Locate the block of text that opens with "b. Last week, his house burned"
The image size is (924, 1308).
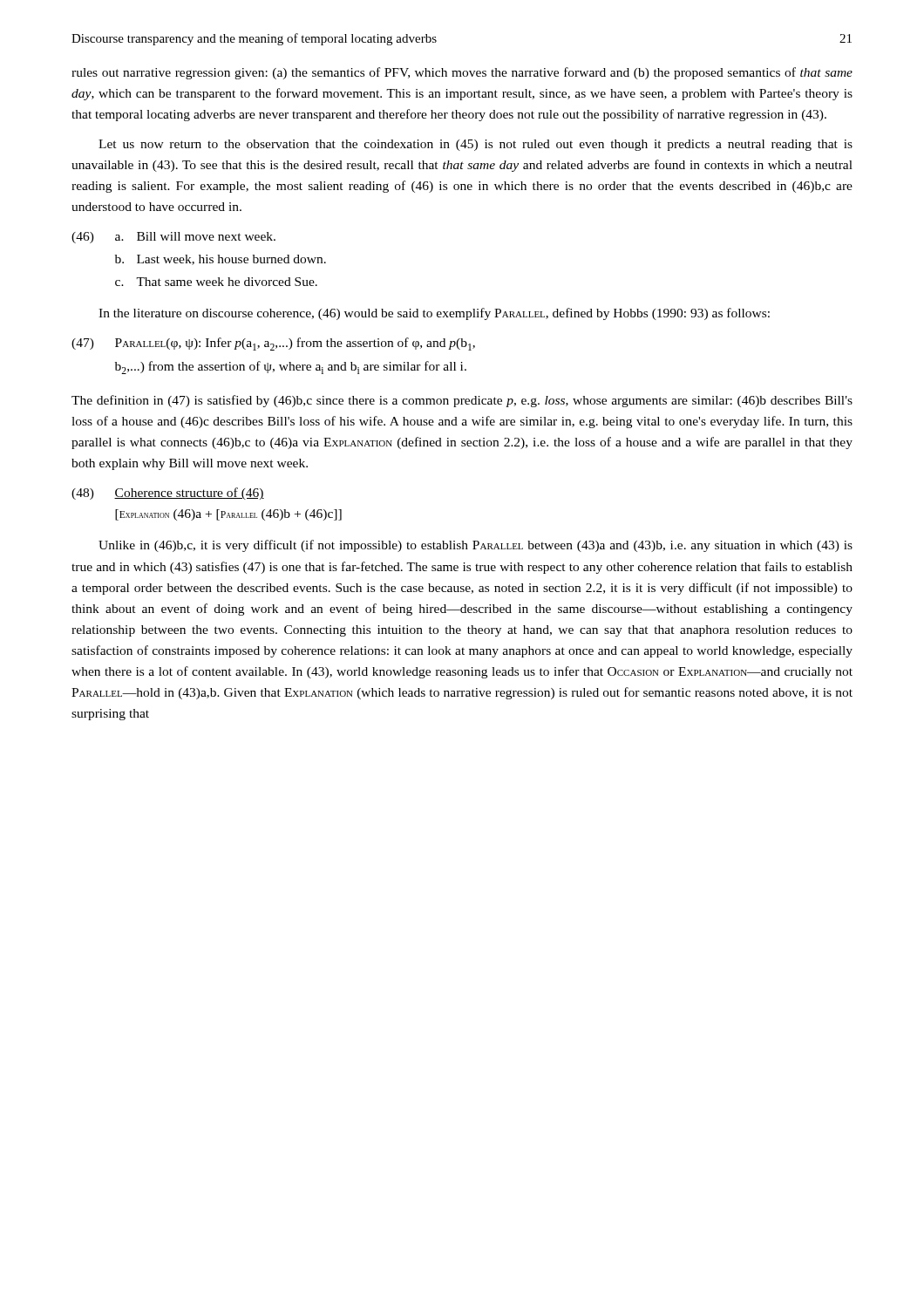[x=199, y=259]
